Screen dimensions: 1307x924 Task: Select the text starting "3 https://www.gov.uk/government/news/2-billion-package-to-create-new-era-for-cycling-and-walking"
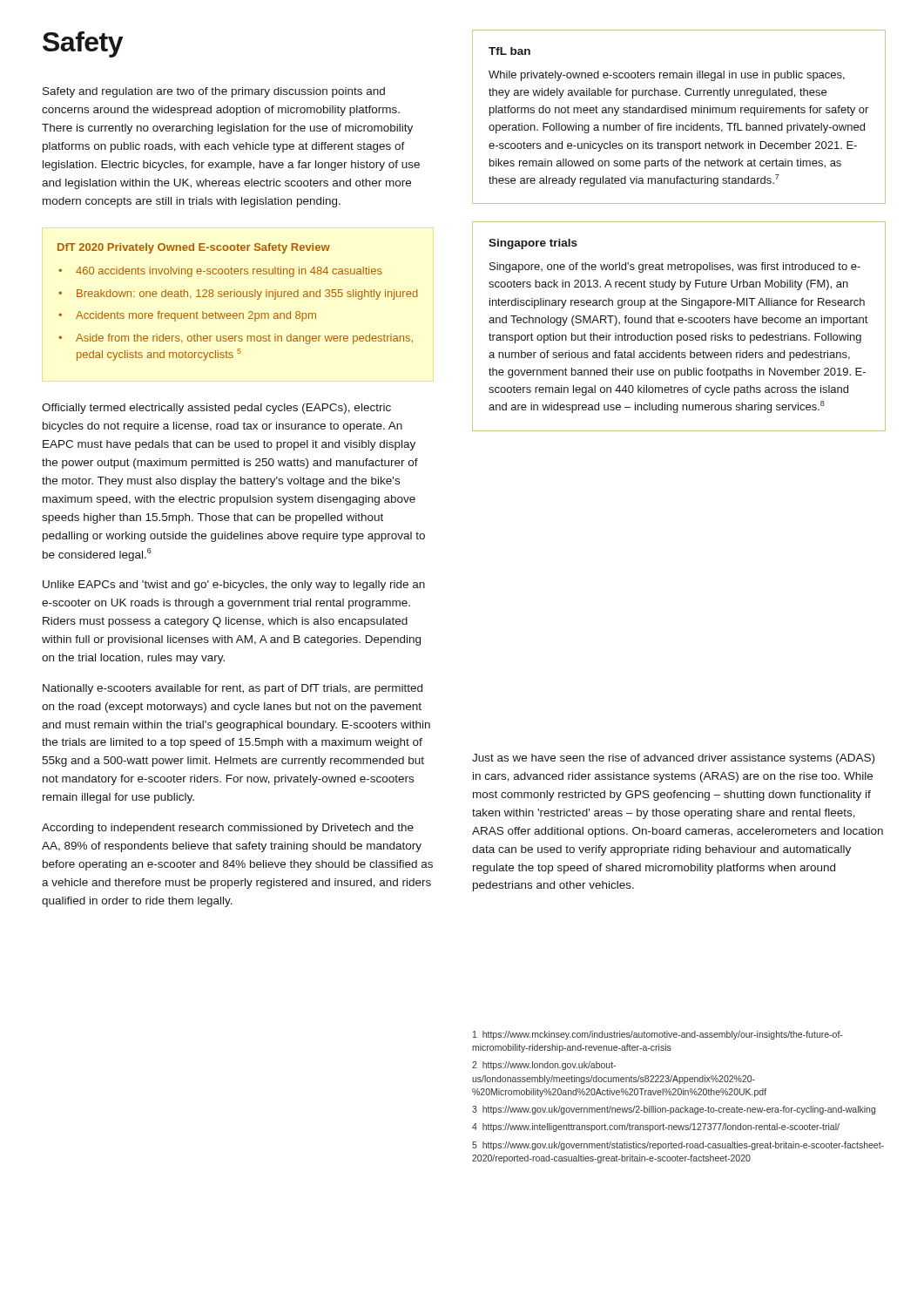(x=674, y=1109)
